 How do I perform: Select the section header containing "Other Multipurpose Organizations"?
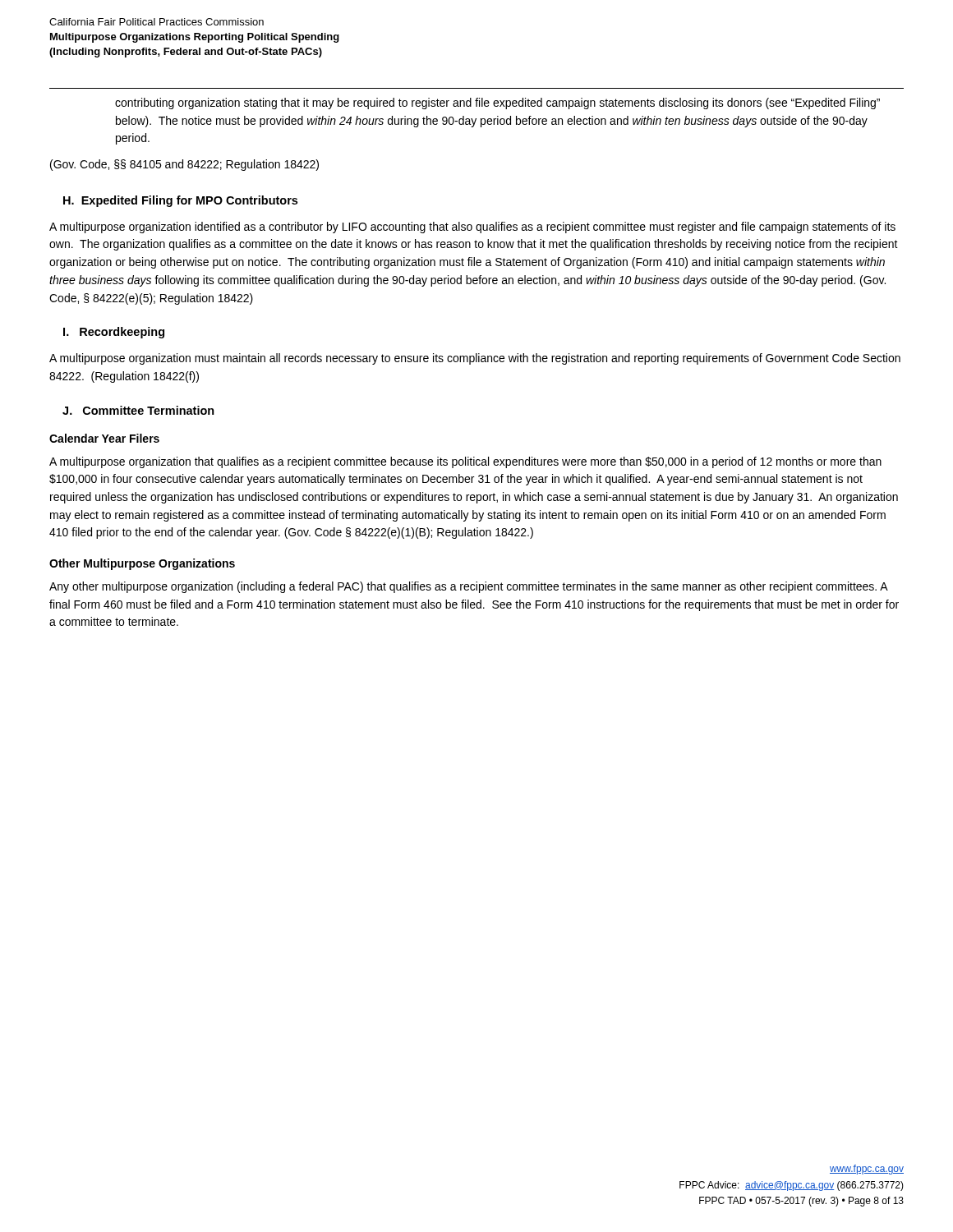[142, 563]
